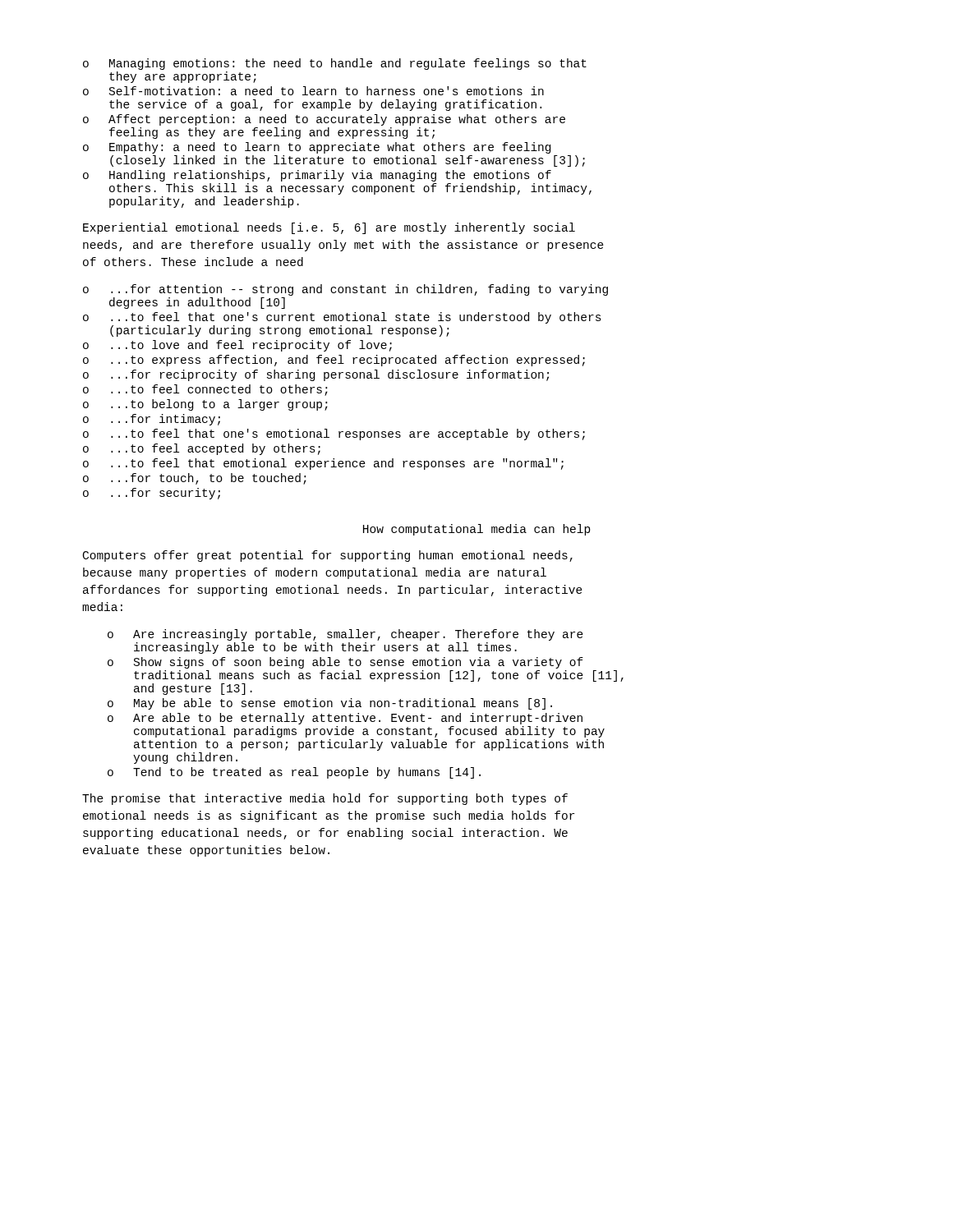Find the list item containing "o ...for security;"

click(x=175, y=493)
